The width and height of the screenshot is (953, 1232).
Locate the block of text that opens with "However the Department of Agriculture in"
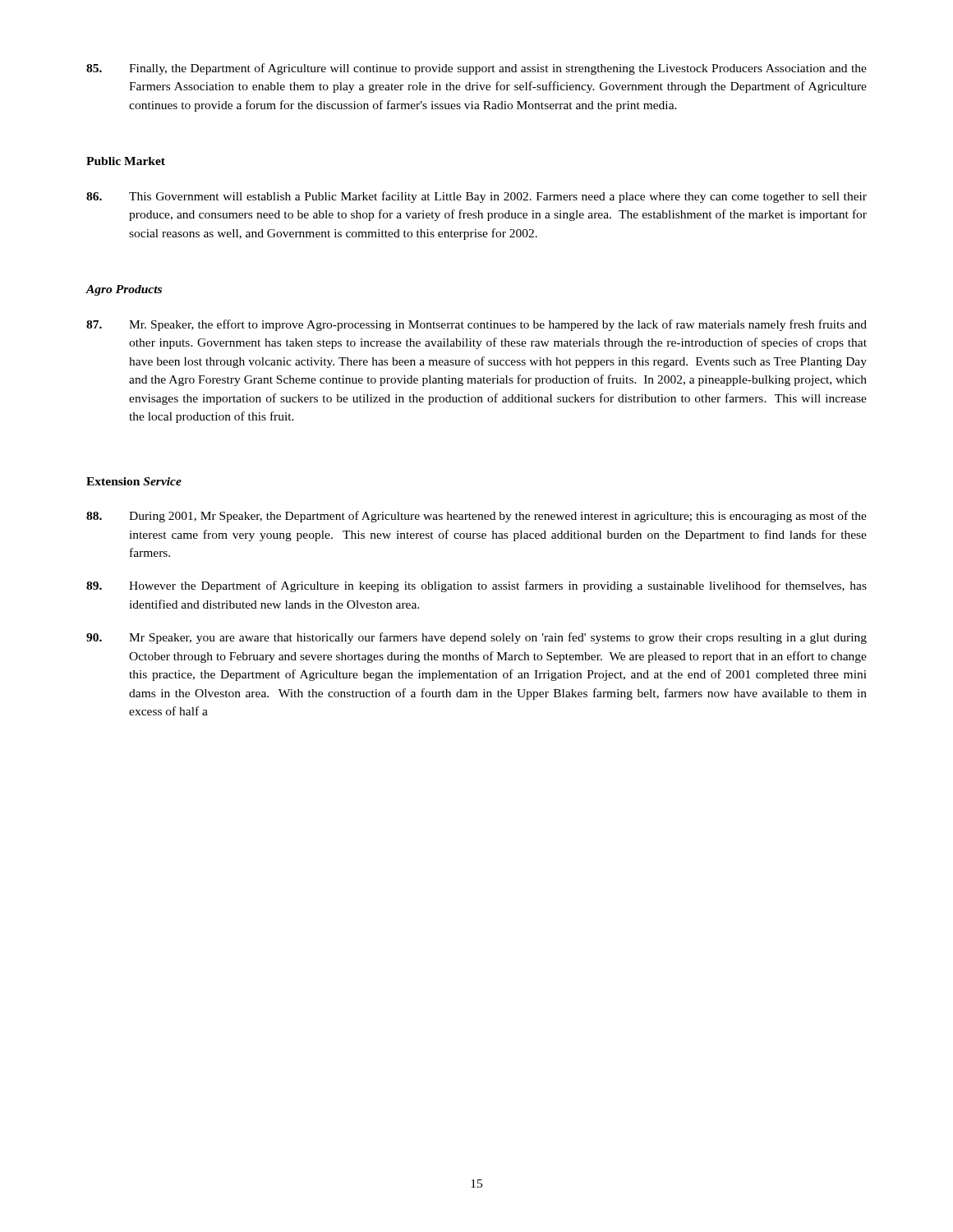pyautogui.click(x=476, y=595)
